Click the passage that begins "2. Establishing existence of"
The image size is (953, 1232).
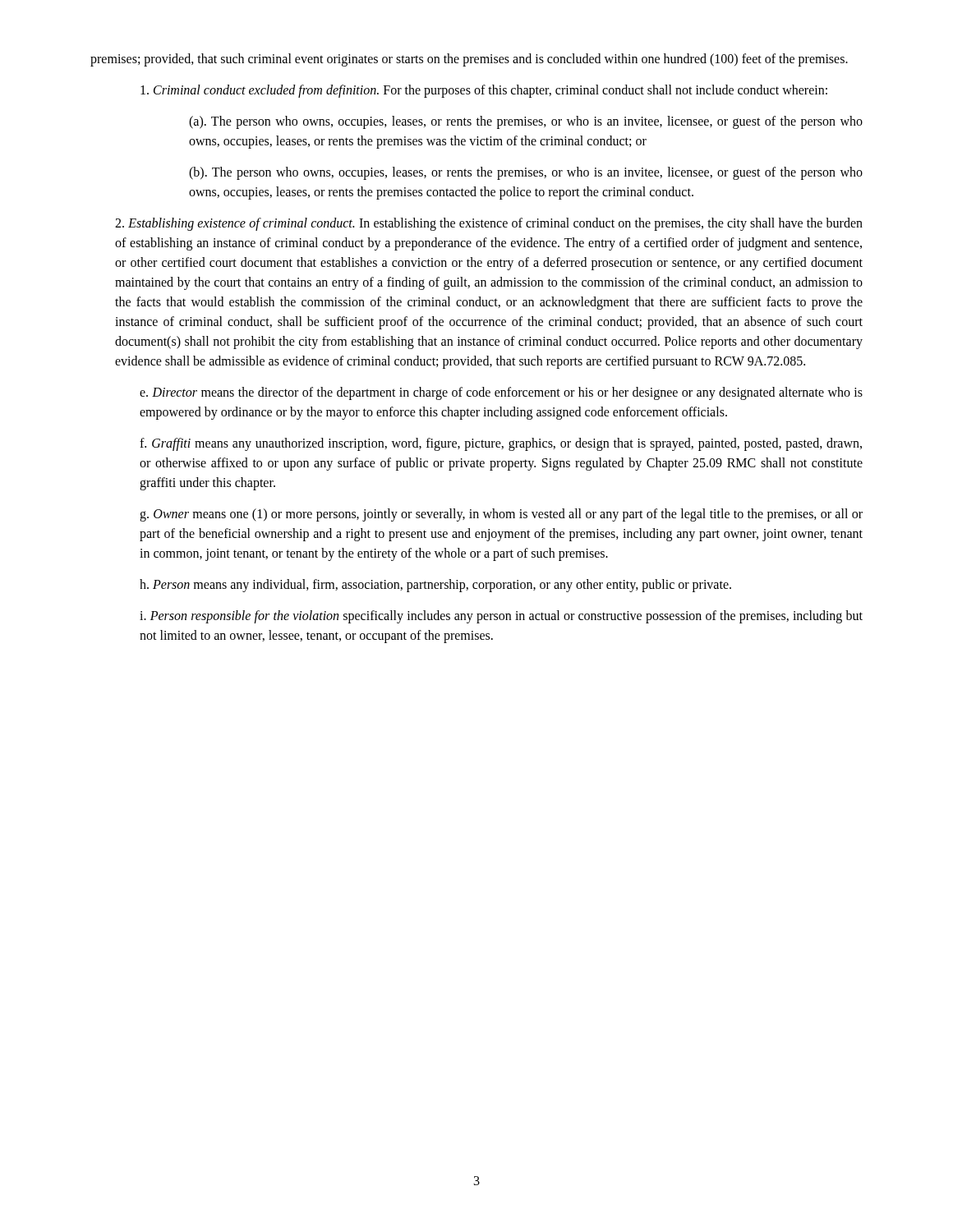pos(489,292)
